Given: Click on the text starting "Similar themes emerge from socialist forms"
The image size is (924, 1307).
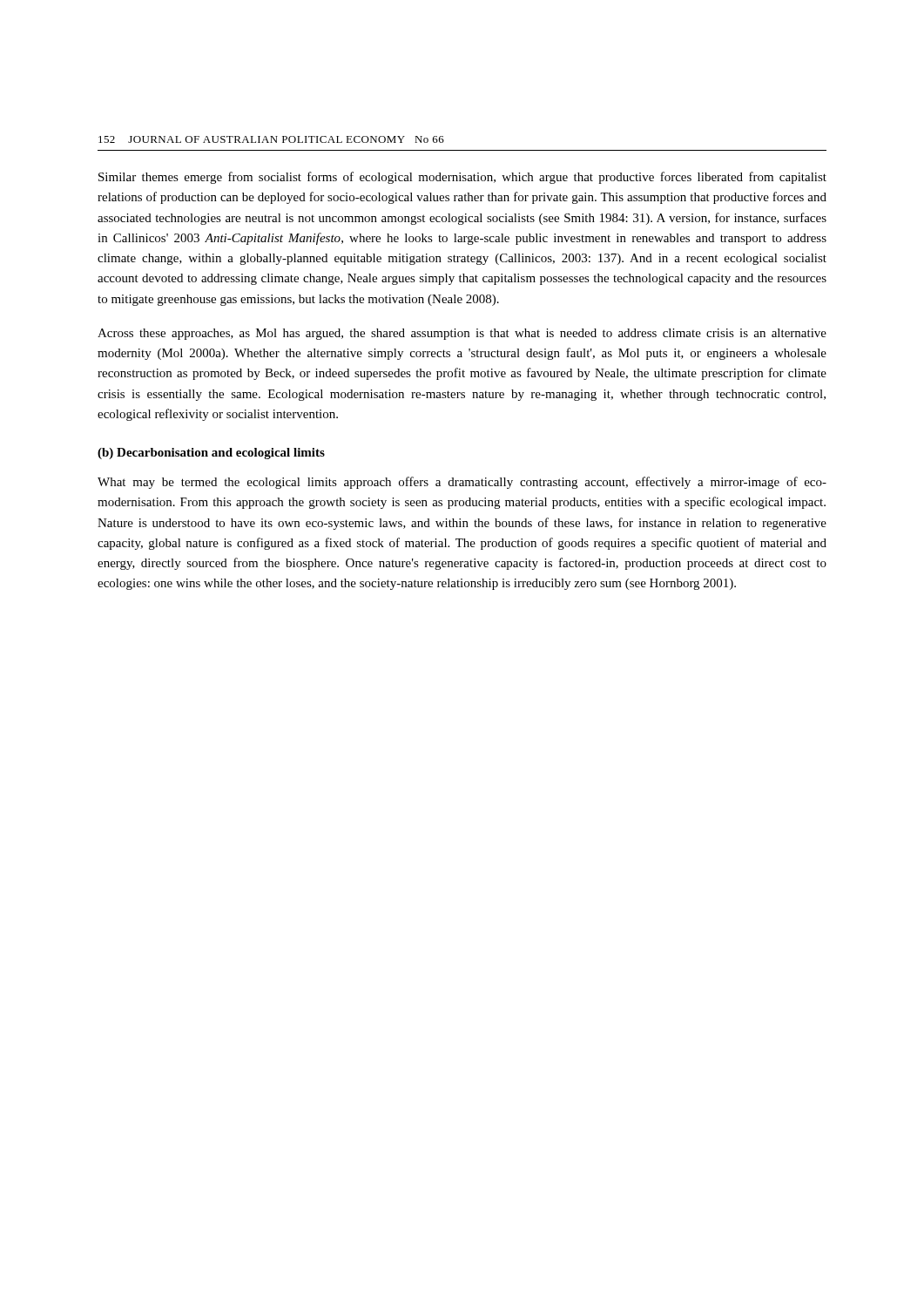Looking at the screenshot, I should click(x=462, y=238).
